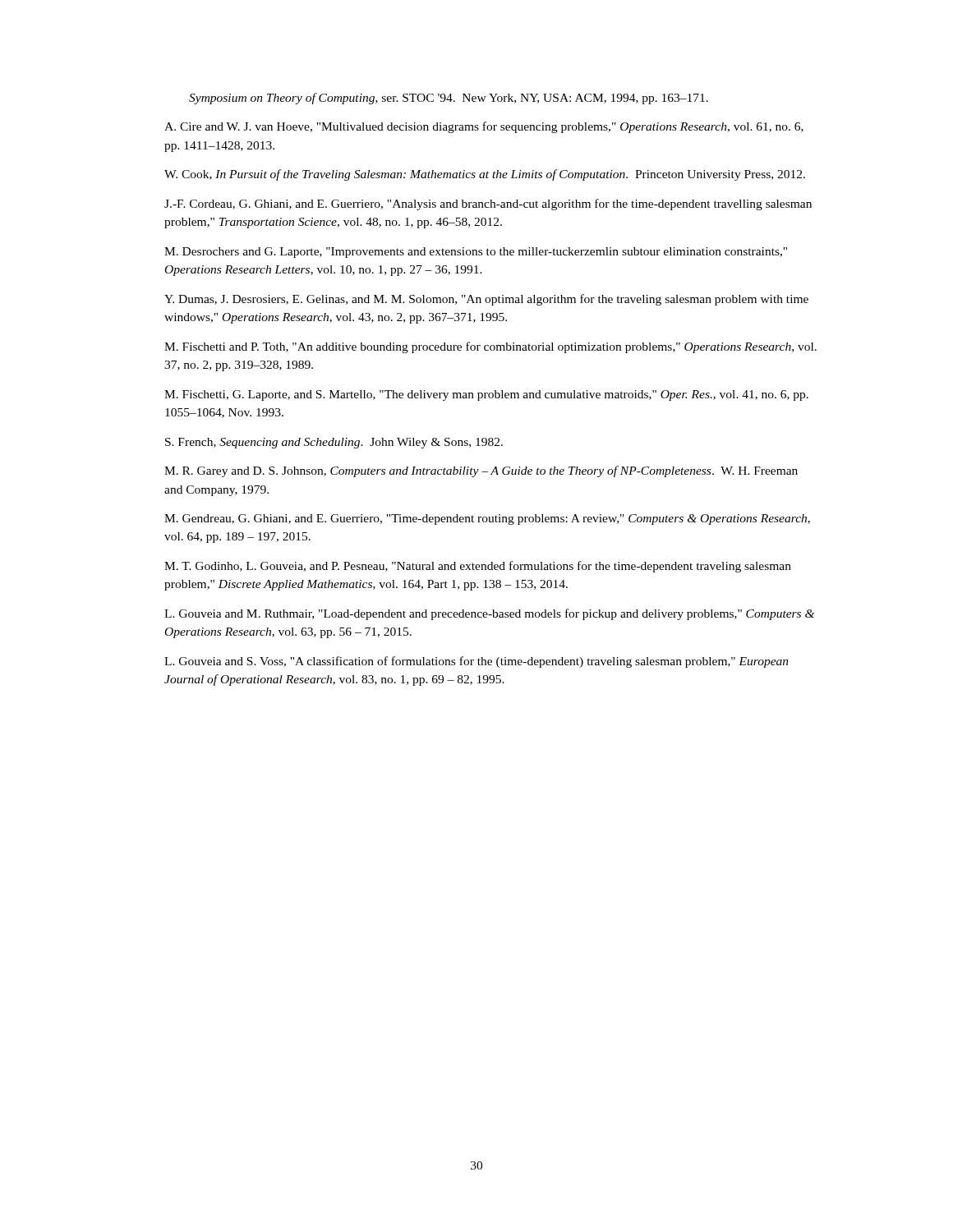Point to the block starting "M. Desrochers and G. Laporte, "Improvements and extensions"
953x1232 pixels.
point(491,261)
